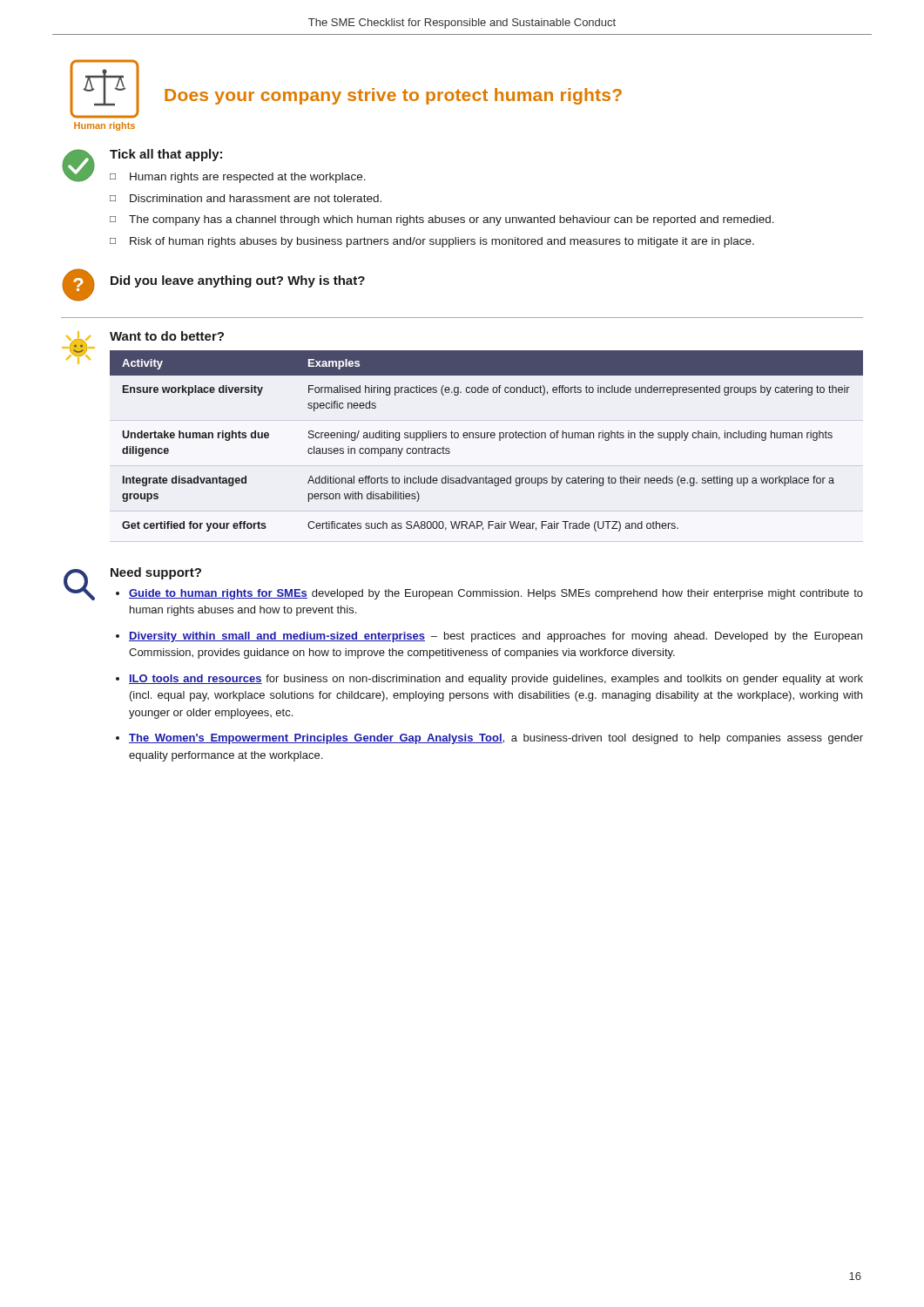This screenshot has height=1307, width=924.
Task: Click on the passage starting "Tick all that apply:"
Action: [x=167, y=154]
